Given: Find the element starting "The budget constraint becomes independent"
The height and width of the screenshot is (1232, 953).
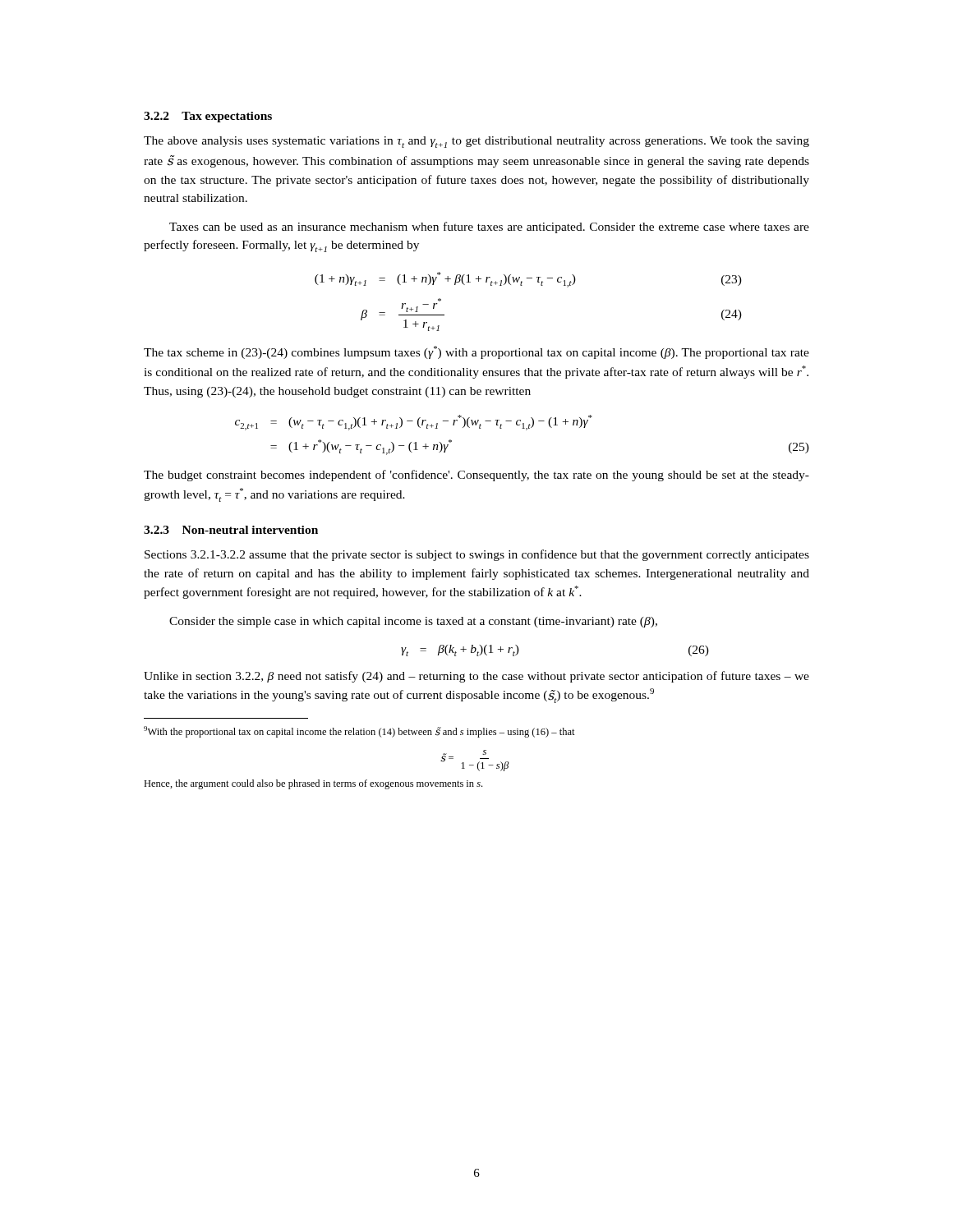Looking at the screenshot, I should tap(476, 485).
